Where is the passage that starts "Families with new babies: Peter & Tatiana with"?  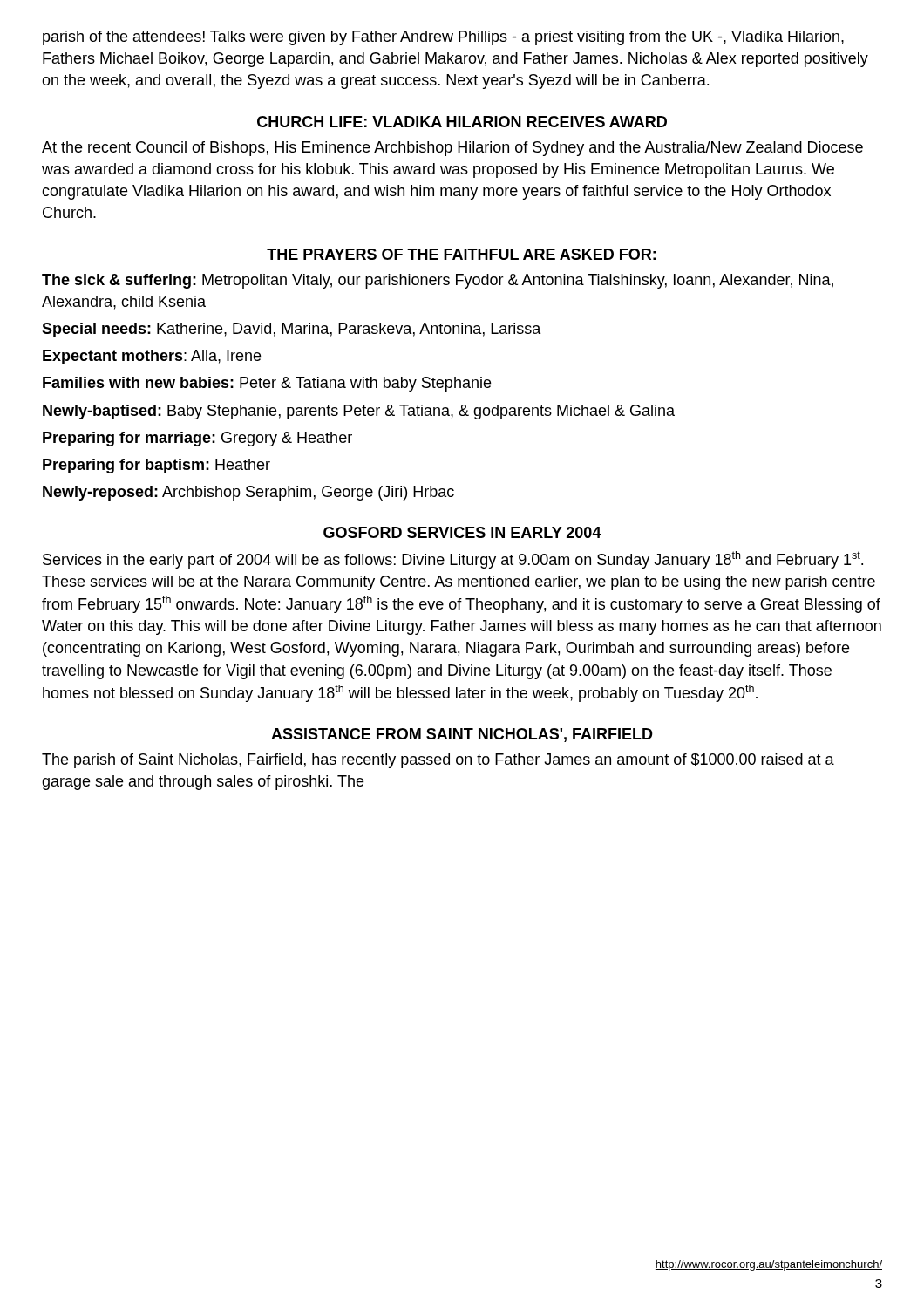point(267,383)
